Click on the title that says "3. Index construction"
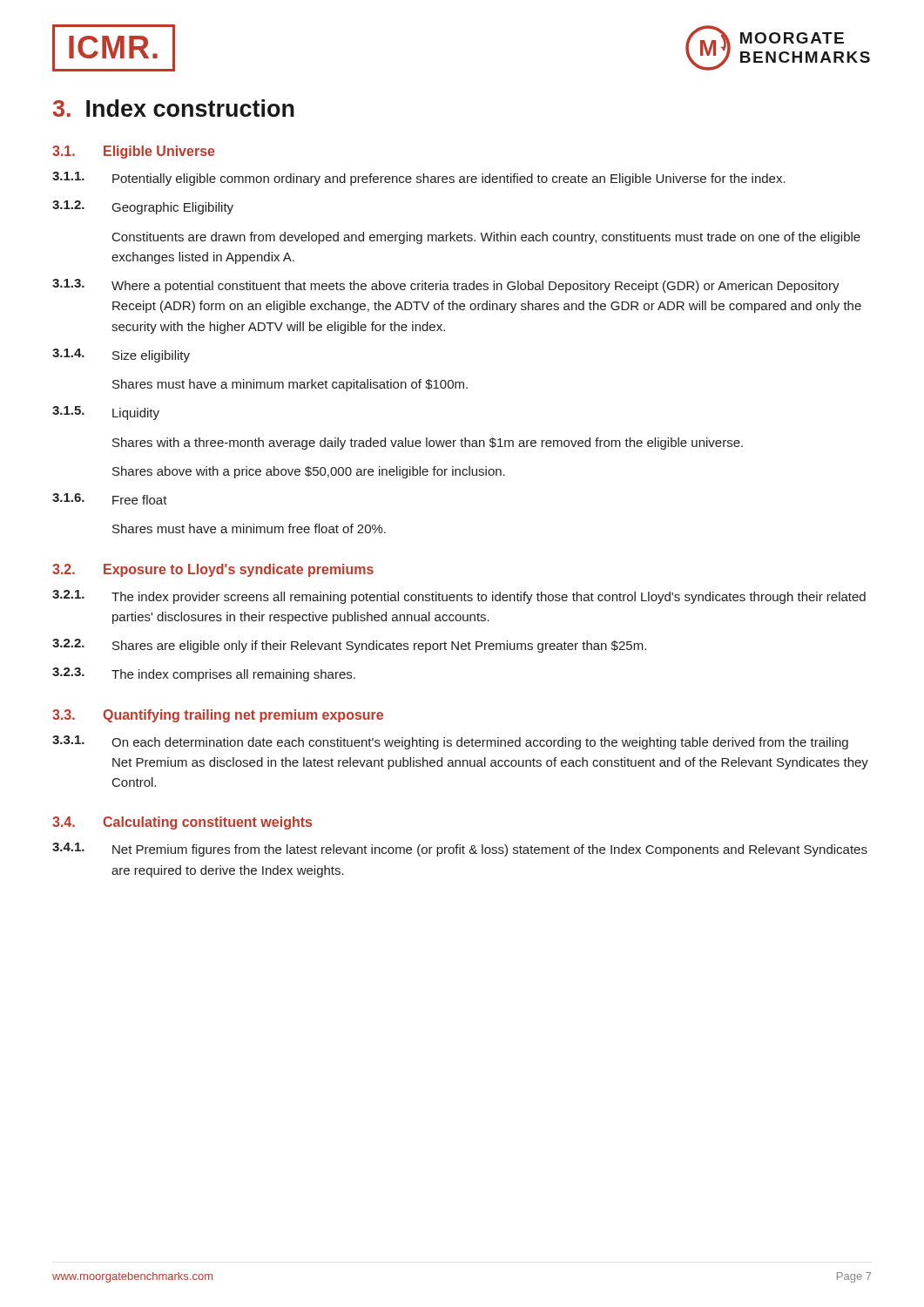Screen dimensions: 1307x924 (174, 109)
